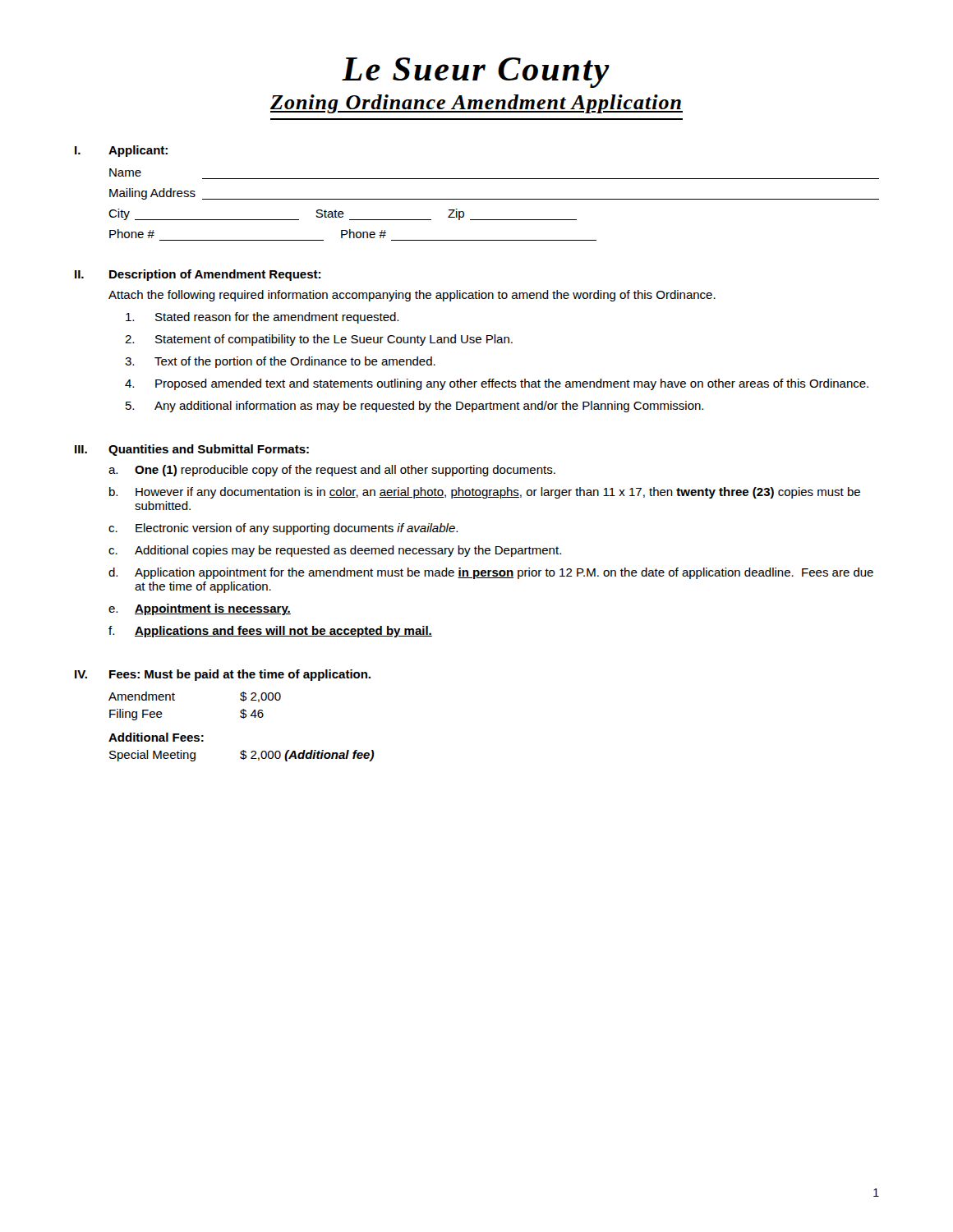Locate the table with the text "Amendment $ 2,000 Filing"
This screenshot has height=1232, width=953.
tap(494, 705)
